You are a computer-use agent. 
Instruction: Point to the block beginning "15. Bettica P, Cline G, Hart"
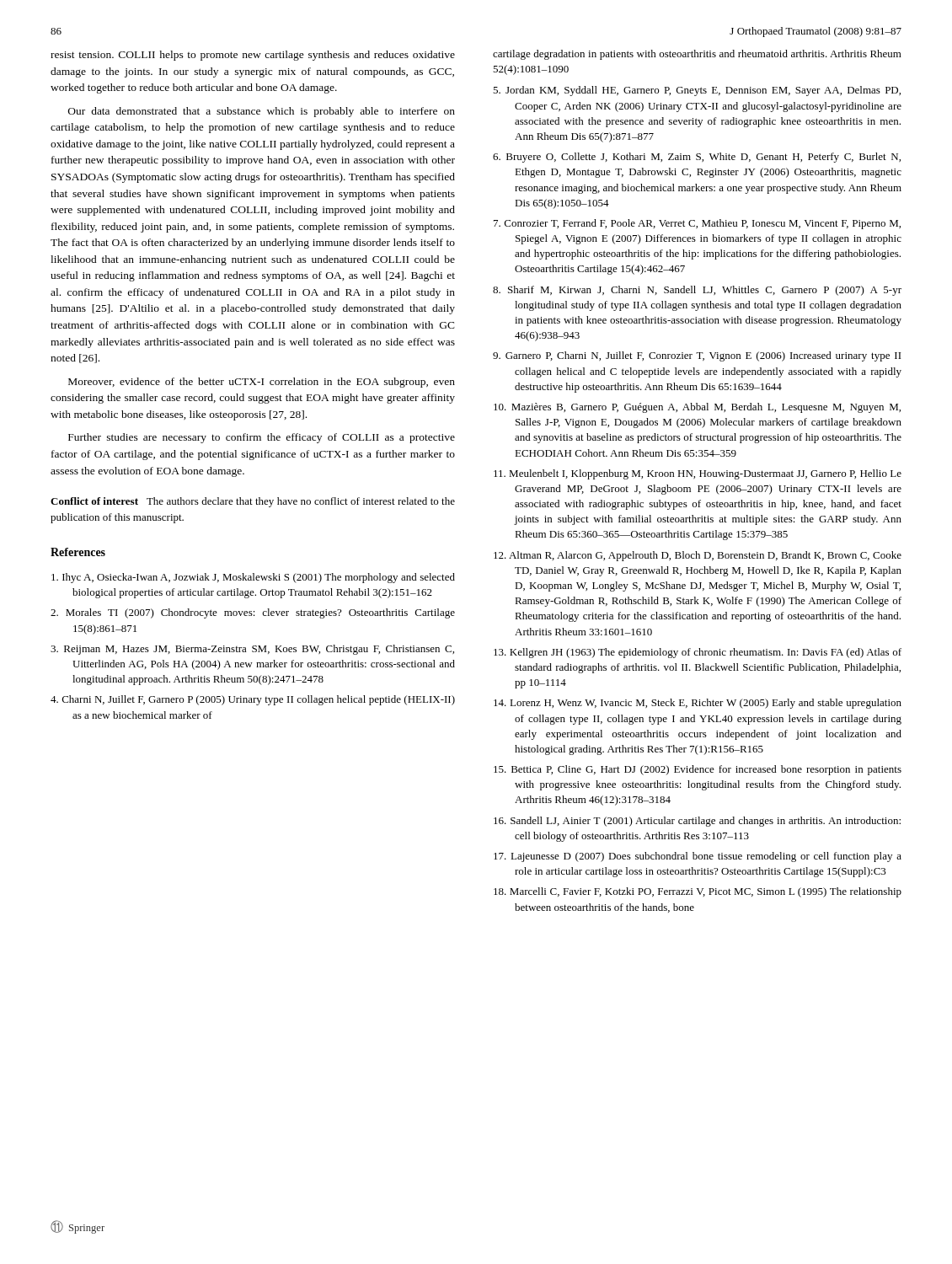[697, 784]
